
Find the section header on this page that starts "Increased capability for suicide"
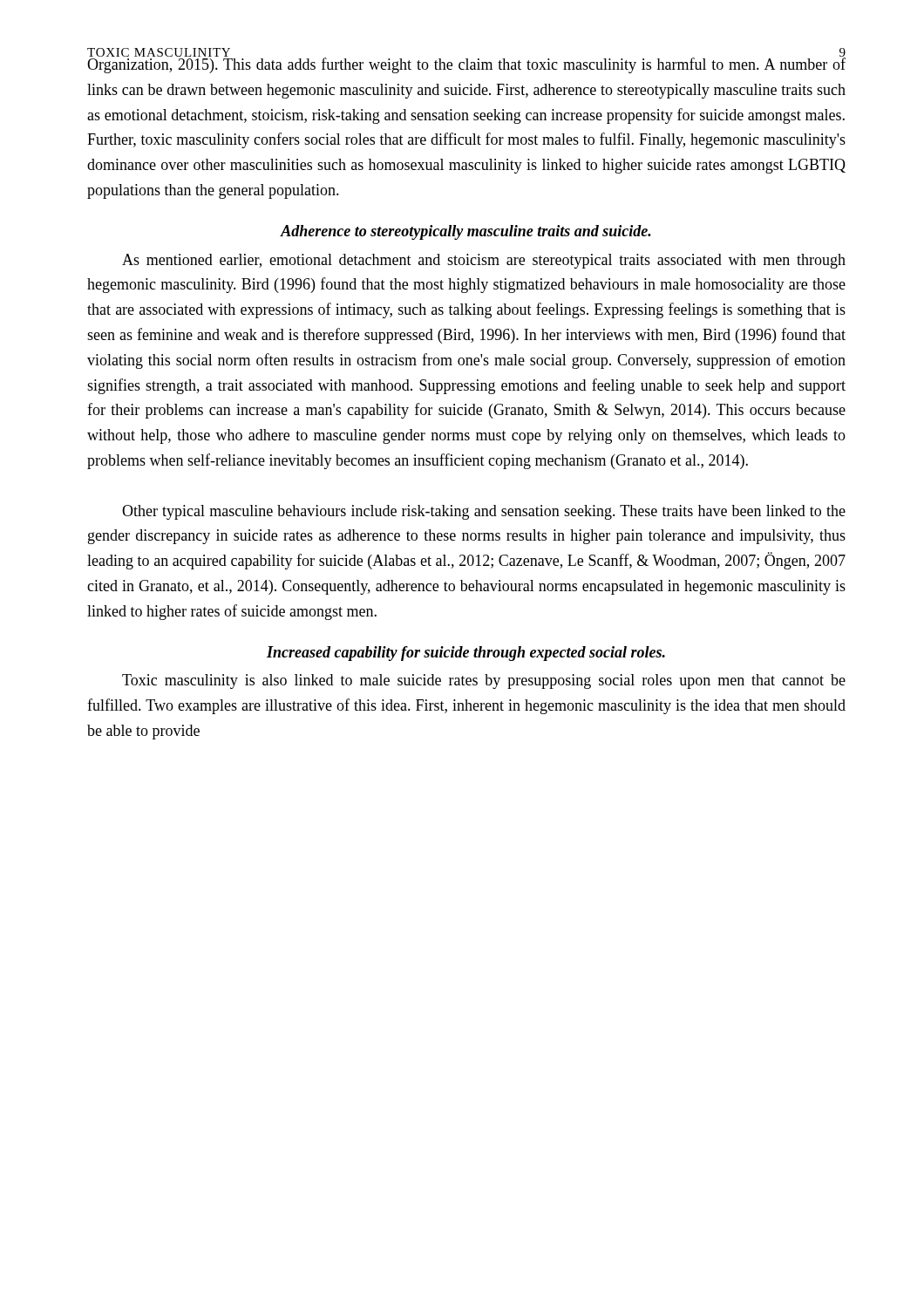click(466, 652)
